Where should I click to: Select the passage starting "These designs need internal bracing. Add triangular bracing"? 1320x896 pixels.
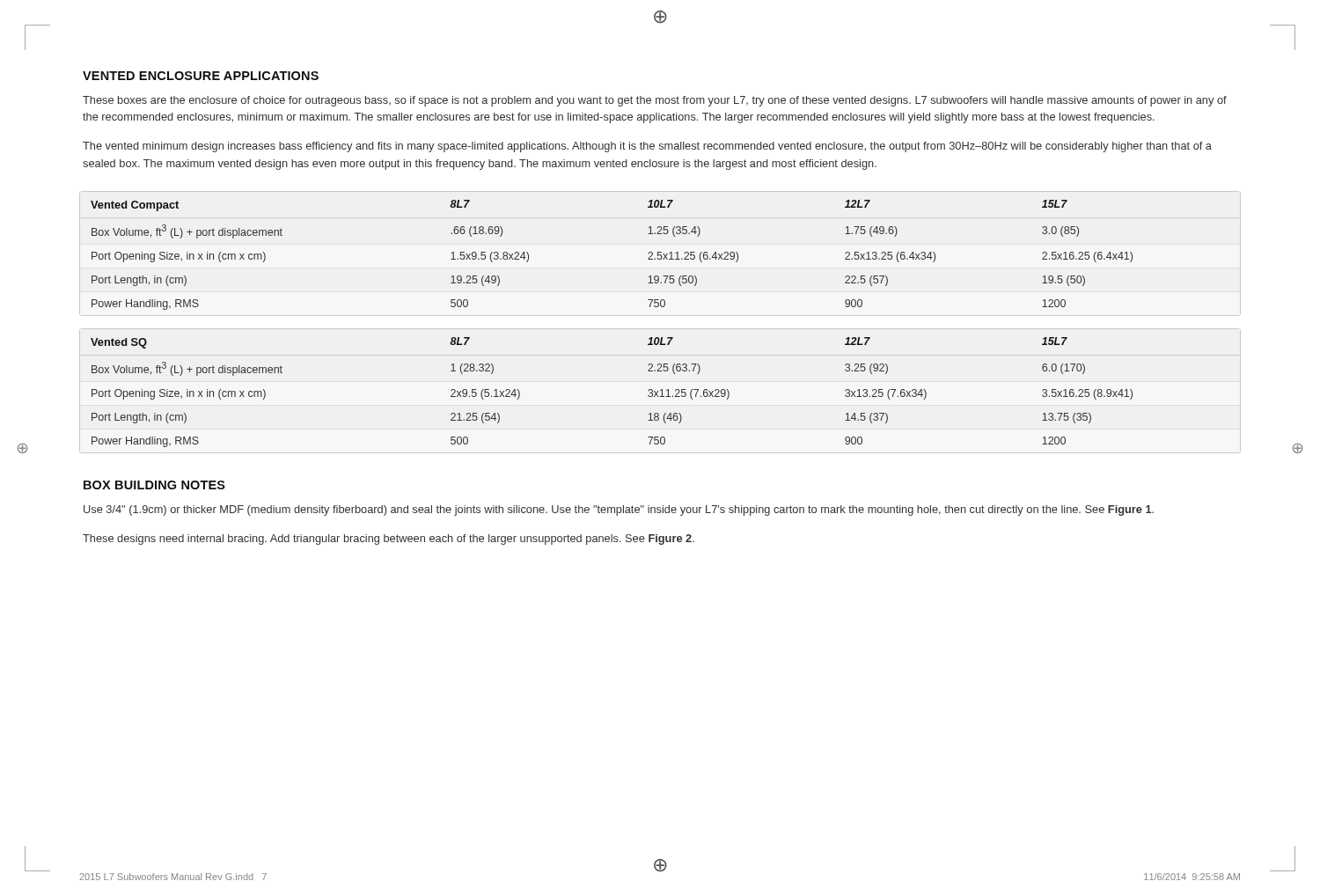(389, 538)
